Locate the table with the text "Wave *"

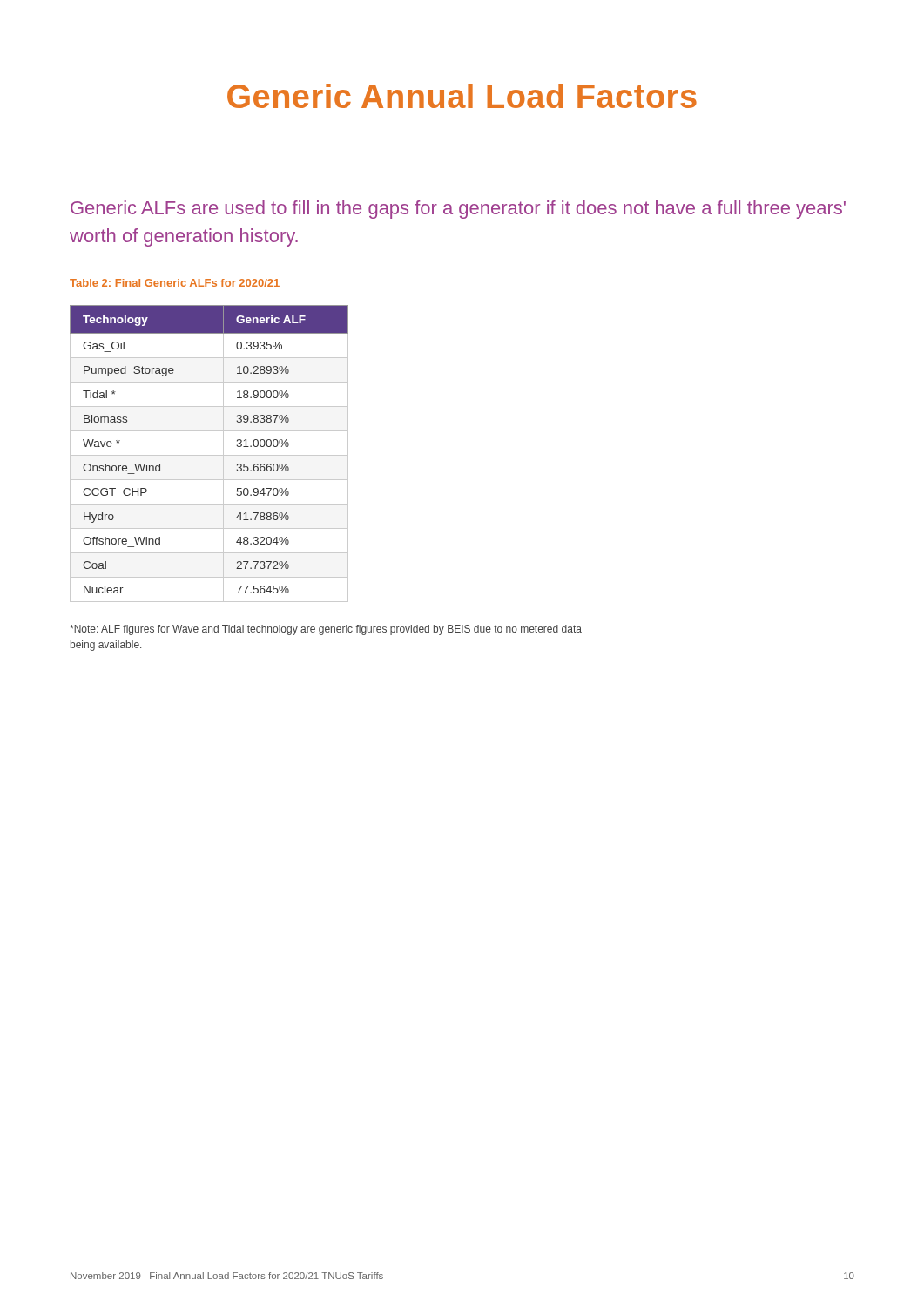(209, 451)
